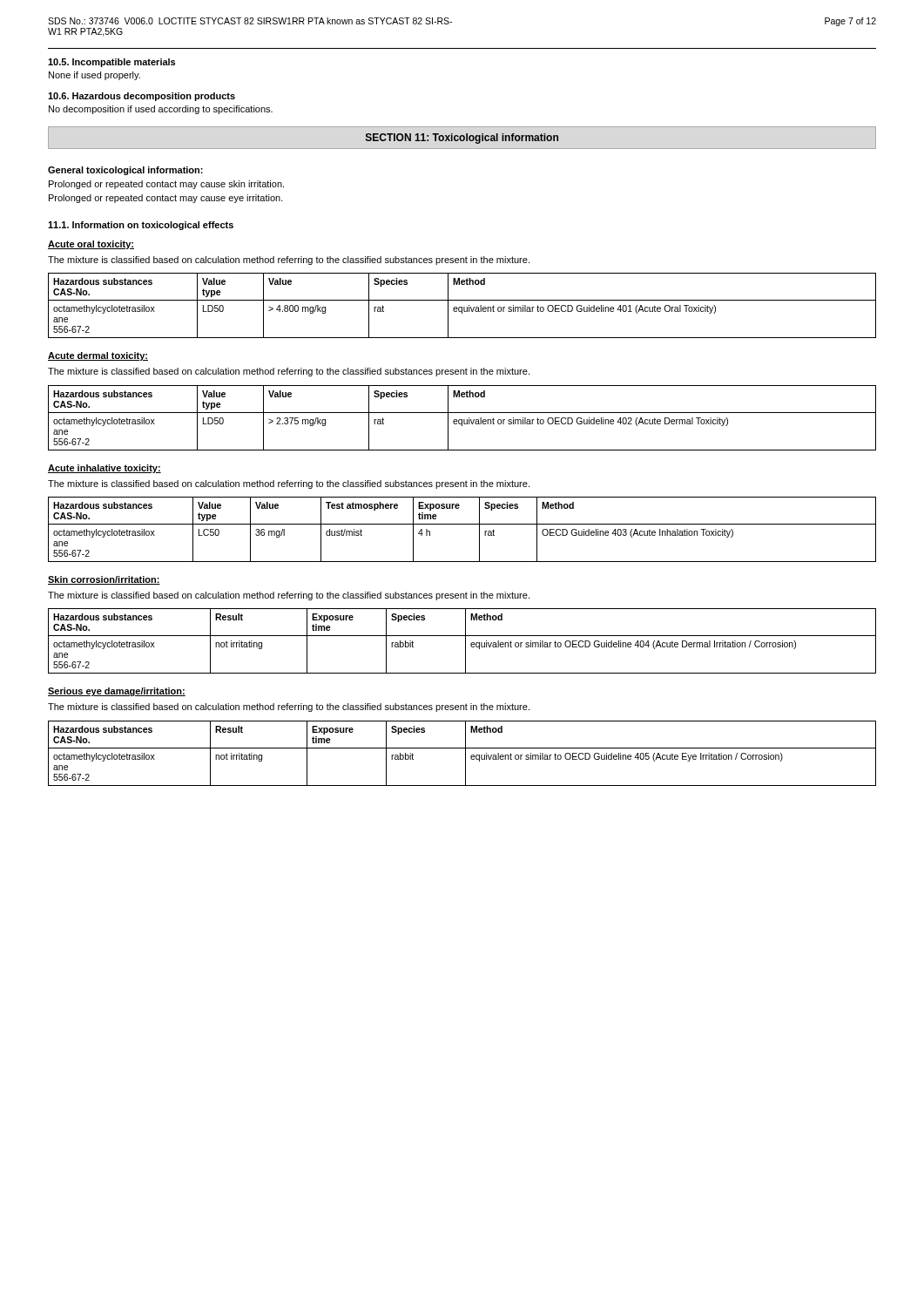Select the section header that says "10.6. Hazardous decomposition products"
The height and width of the screenshot is (1307, 924).
pyautogui.click(x=142, y=96)
